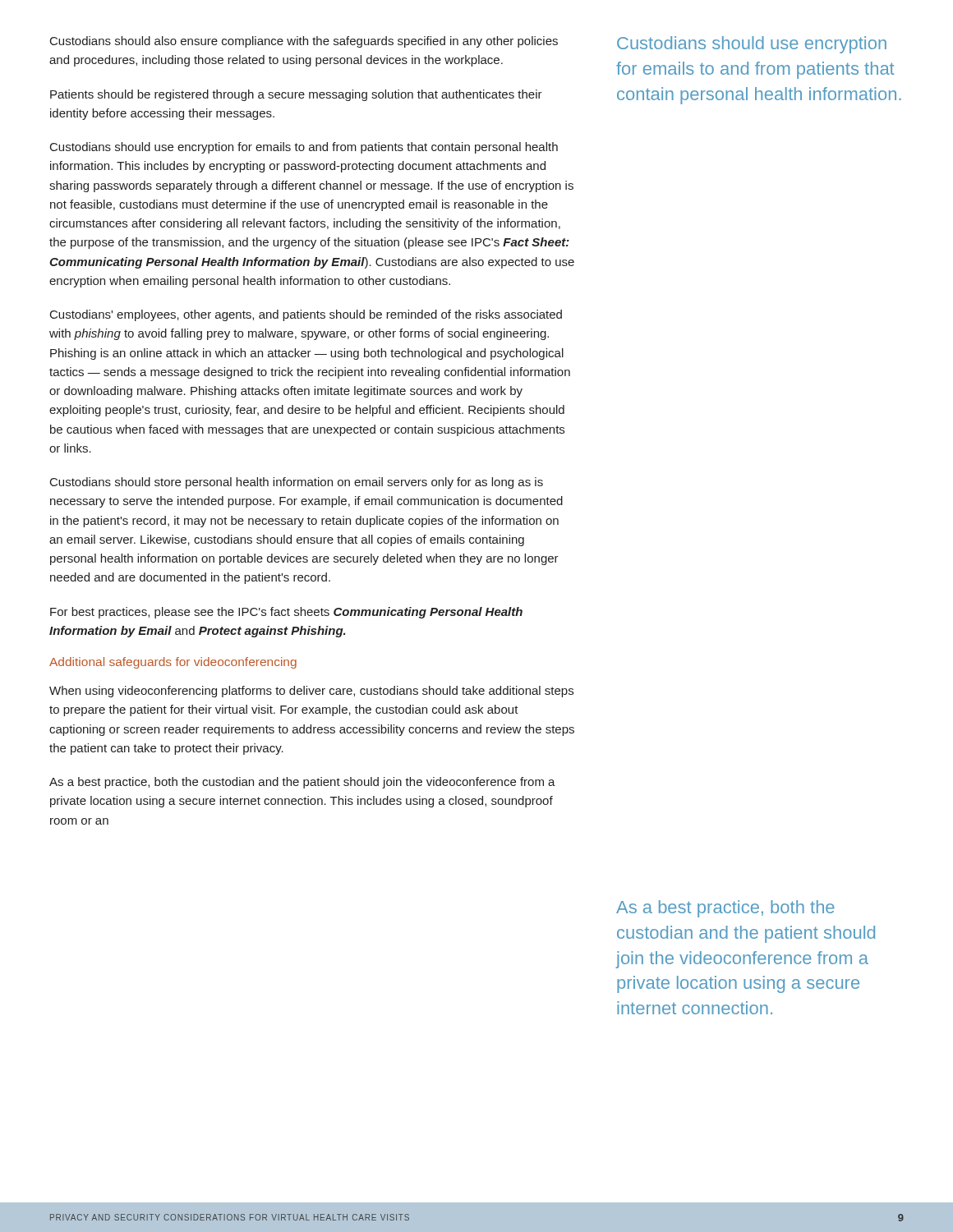Locate the text block with the text "For best practices, please see"
This screenshot has width=953, height=1232.
(286, 621)
